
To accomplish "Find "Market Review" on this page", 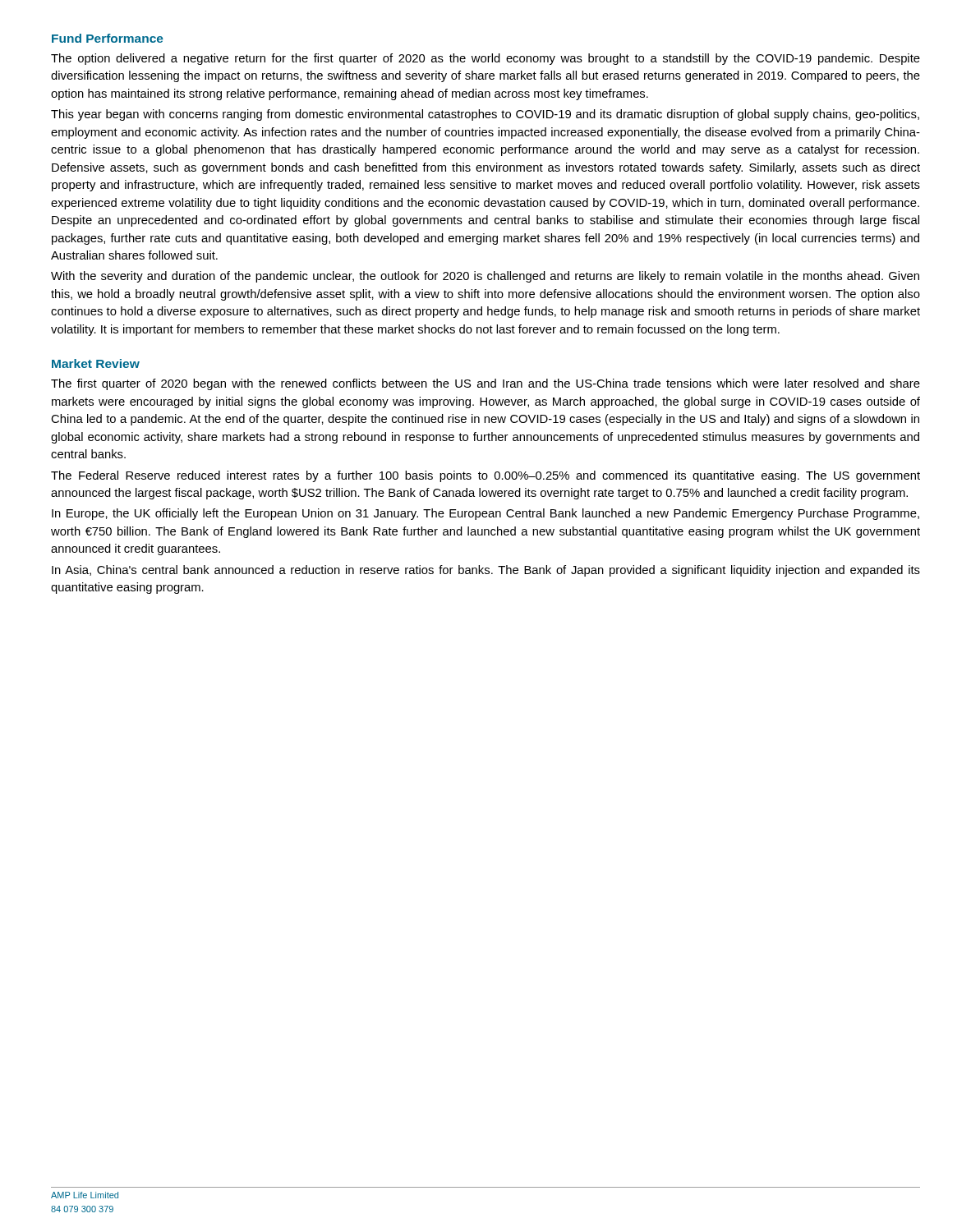I will tap(95, 364).
